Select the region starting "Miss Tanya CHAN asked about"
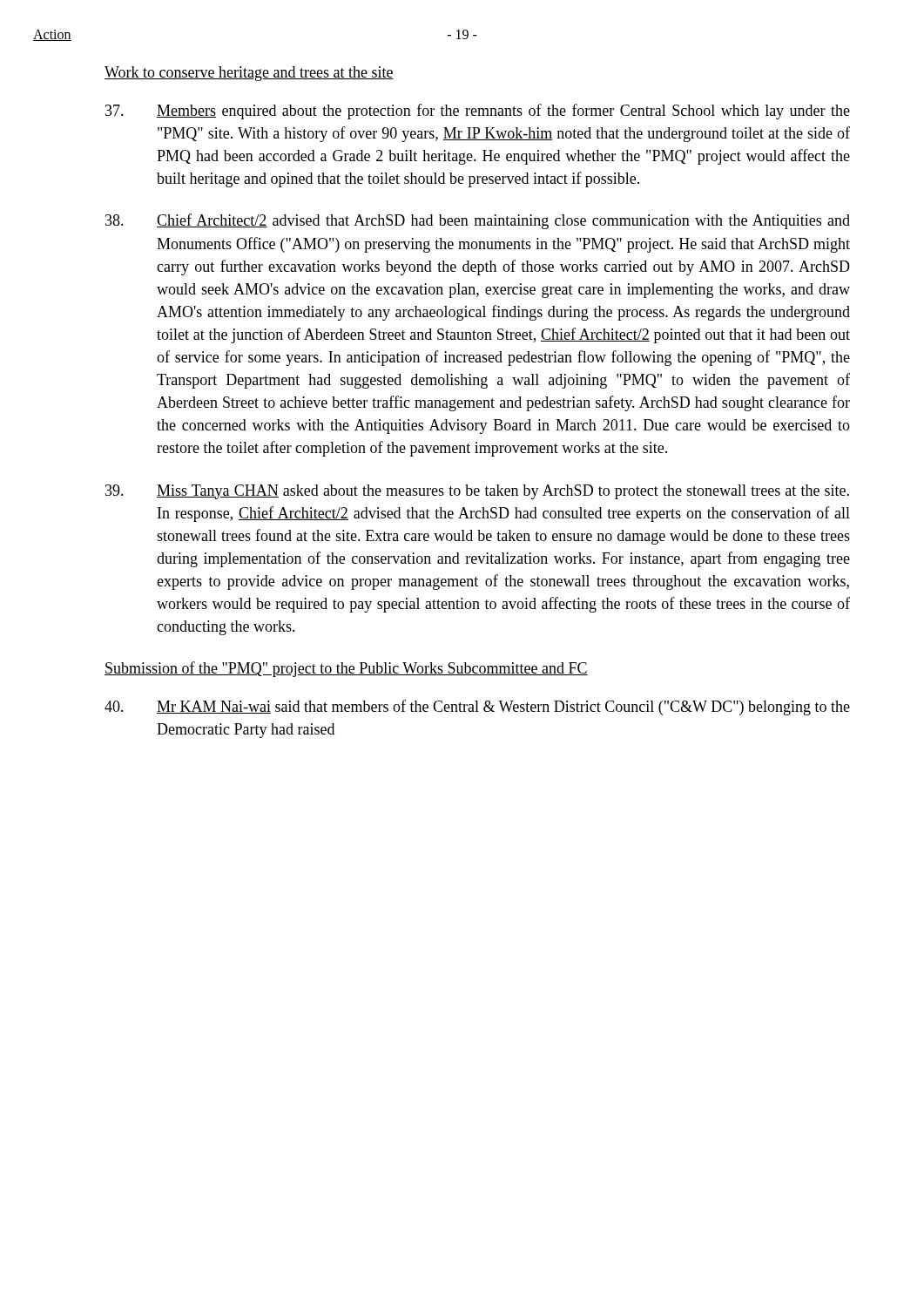Image resolution: width=924 pixels, height=1307 pixels. point(477,558)
